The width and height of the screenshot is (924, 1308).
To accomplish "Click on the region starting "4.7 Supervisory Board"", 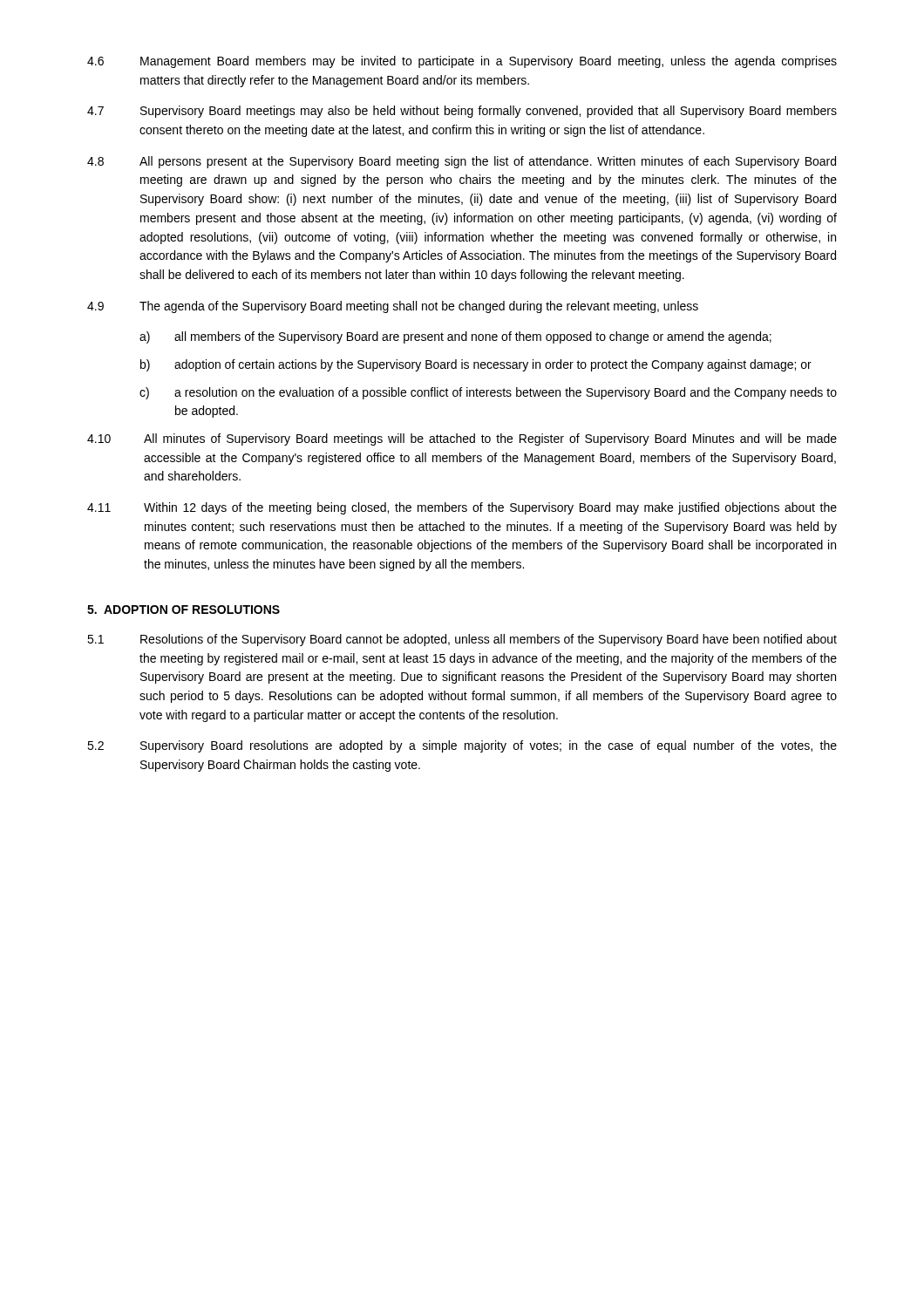I will pos(462,121).
